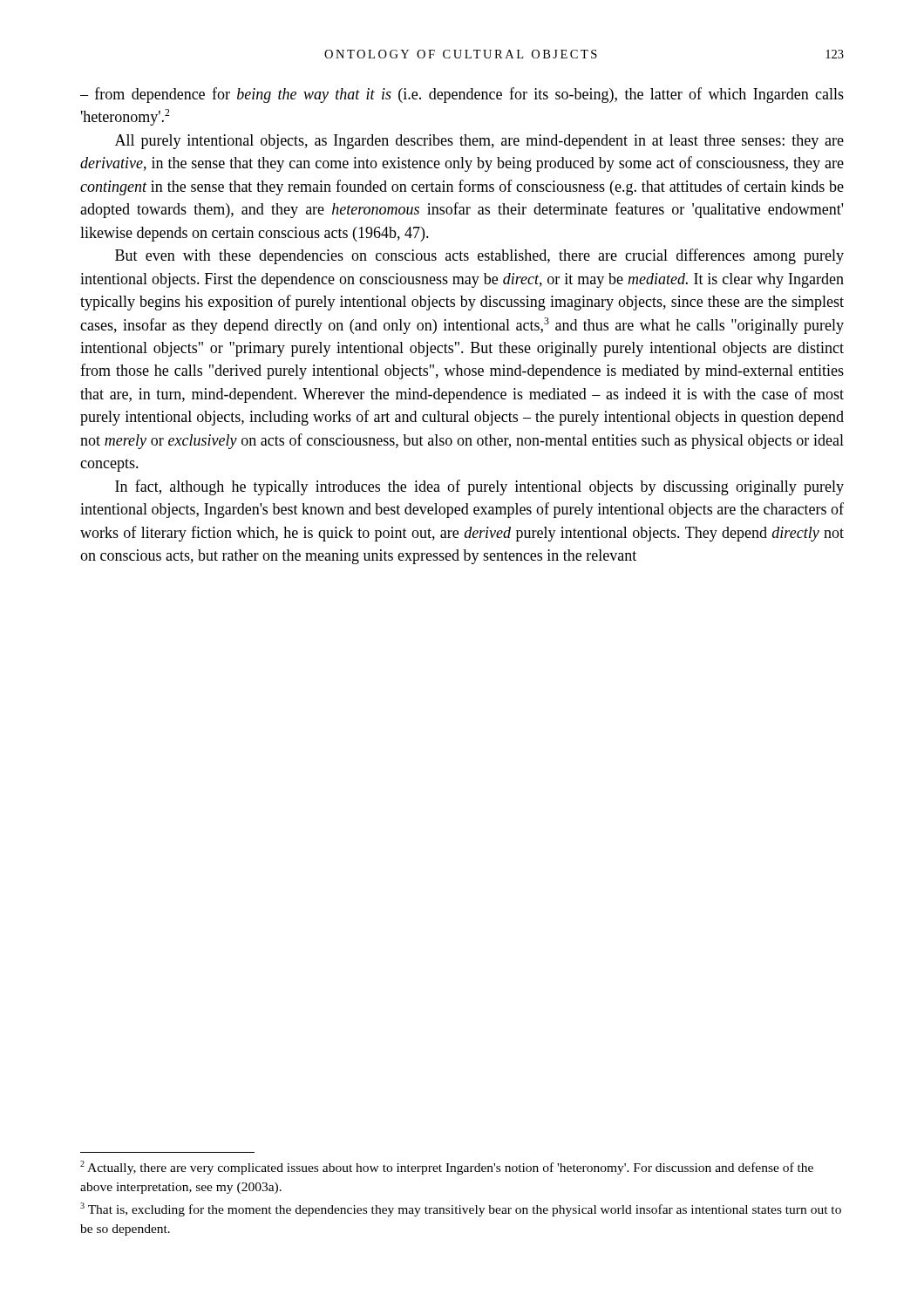Click on the text block with the text "But even with"
The image size is (924, 1308).
point(462,360)
